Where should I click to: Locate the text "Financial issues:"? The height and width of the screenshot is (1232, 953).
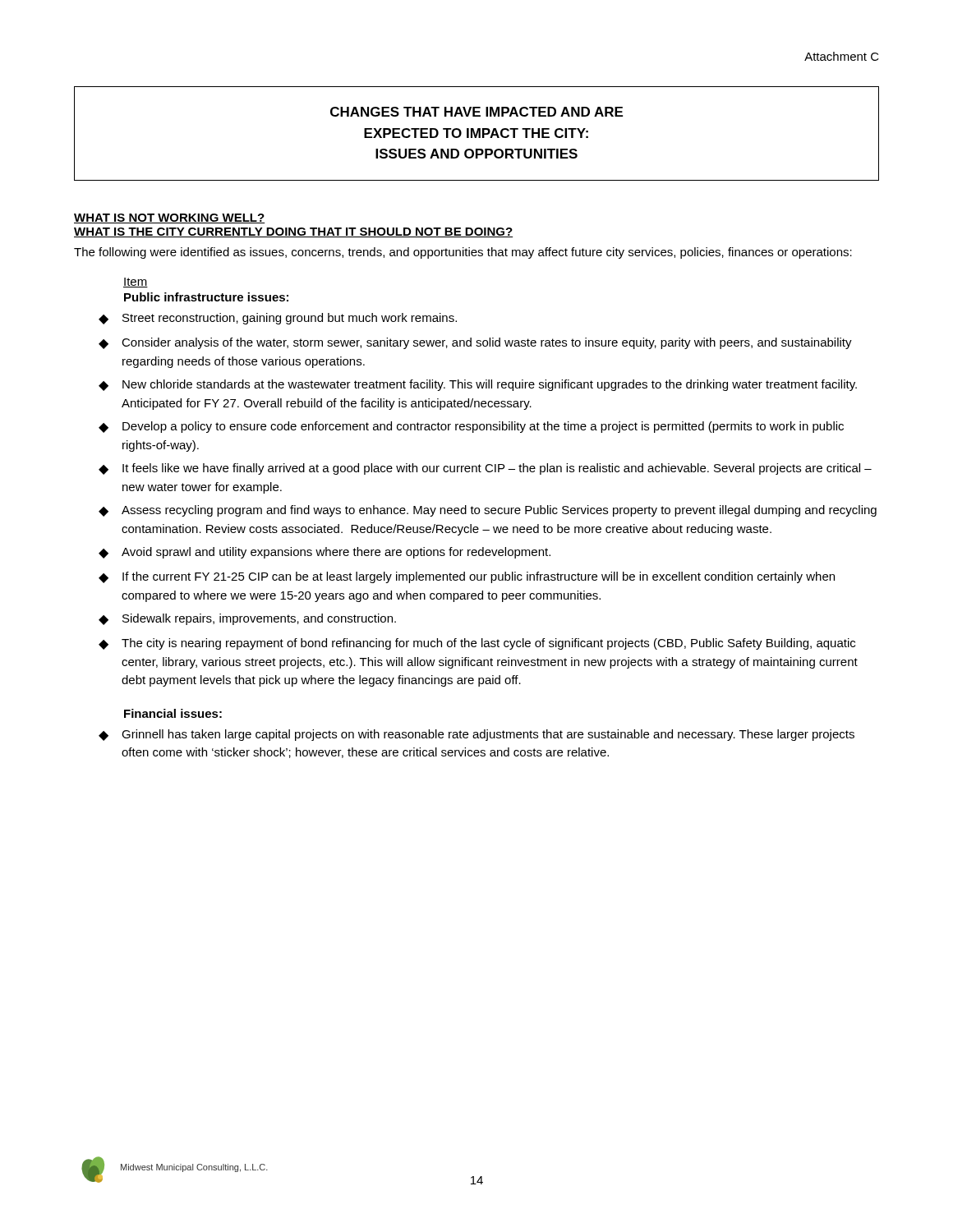173,713
